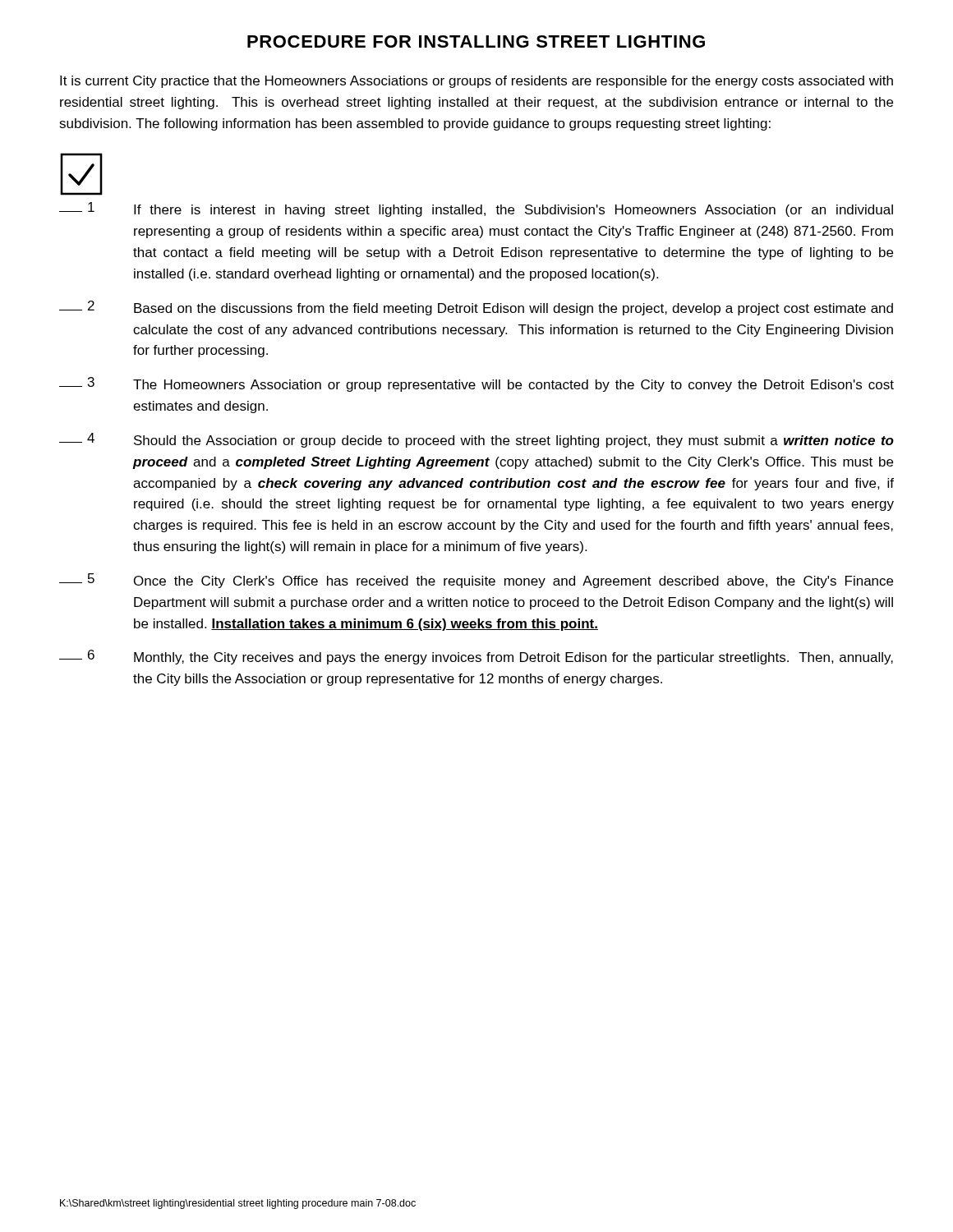953x1232 pixels.
Task: Where is the passage that starts "6 Monthly, the City receives and pays the"?
Action: (x=476, y=669)
